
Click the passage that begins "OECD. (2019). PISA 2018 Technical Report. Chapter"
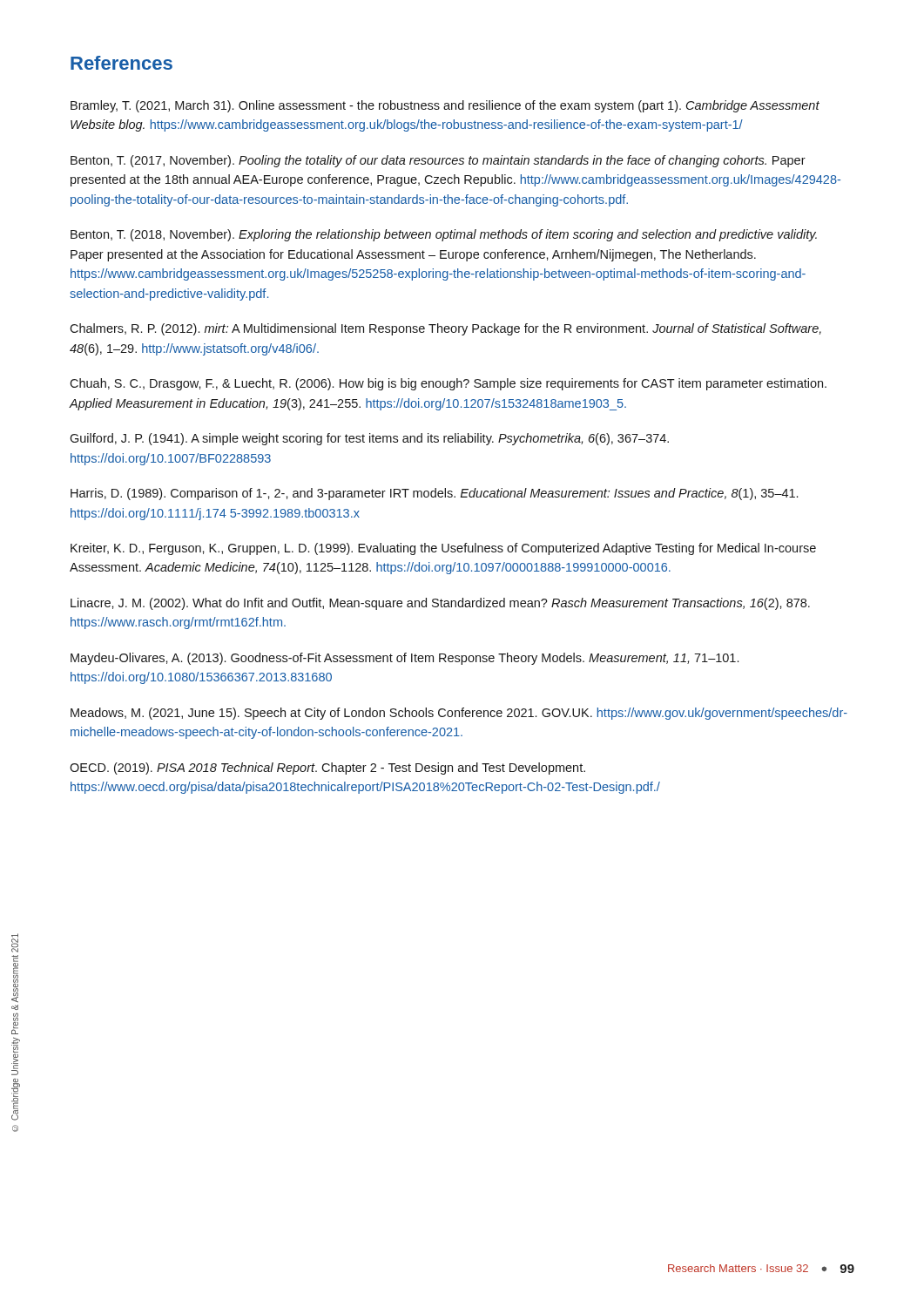[x=365, y=777]
